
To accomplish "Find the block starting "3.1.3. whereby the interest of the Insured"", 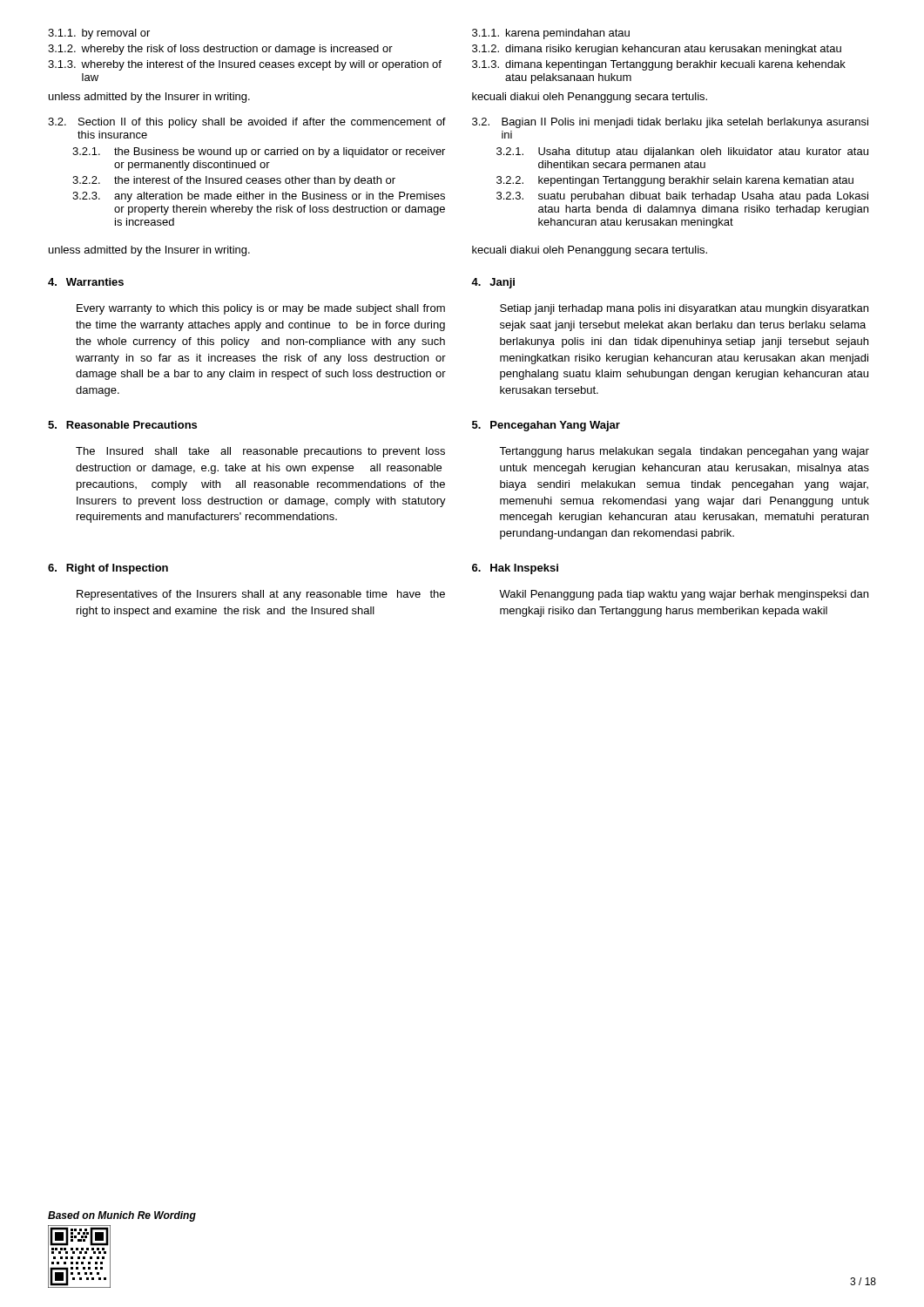I will point(247,71).
